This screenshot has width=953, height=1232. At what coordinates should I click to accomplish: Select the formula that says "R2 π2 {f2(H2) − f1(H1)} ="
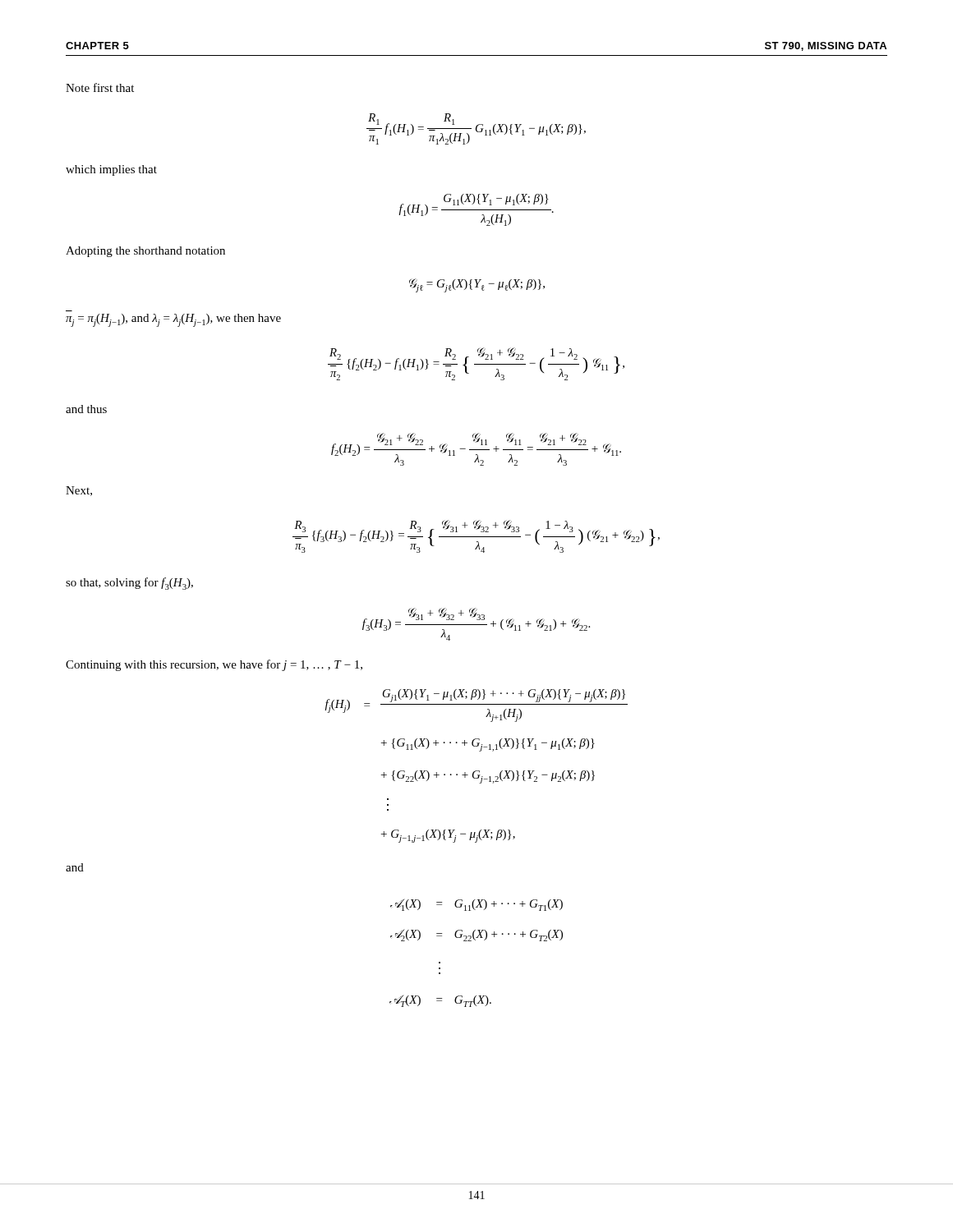pos(476,364)
